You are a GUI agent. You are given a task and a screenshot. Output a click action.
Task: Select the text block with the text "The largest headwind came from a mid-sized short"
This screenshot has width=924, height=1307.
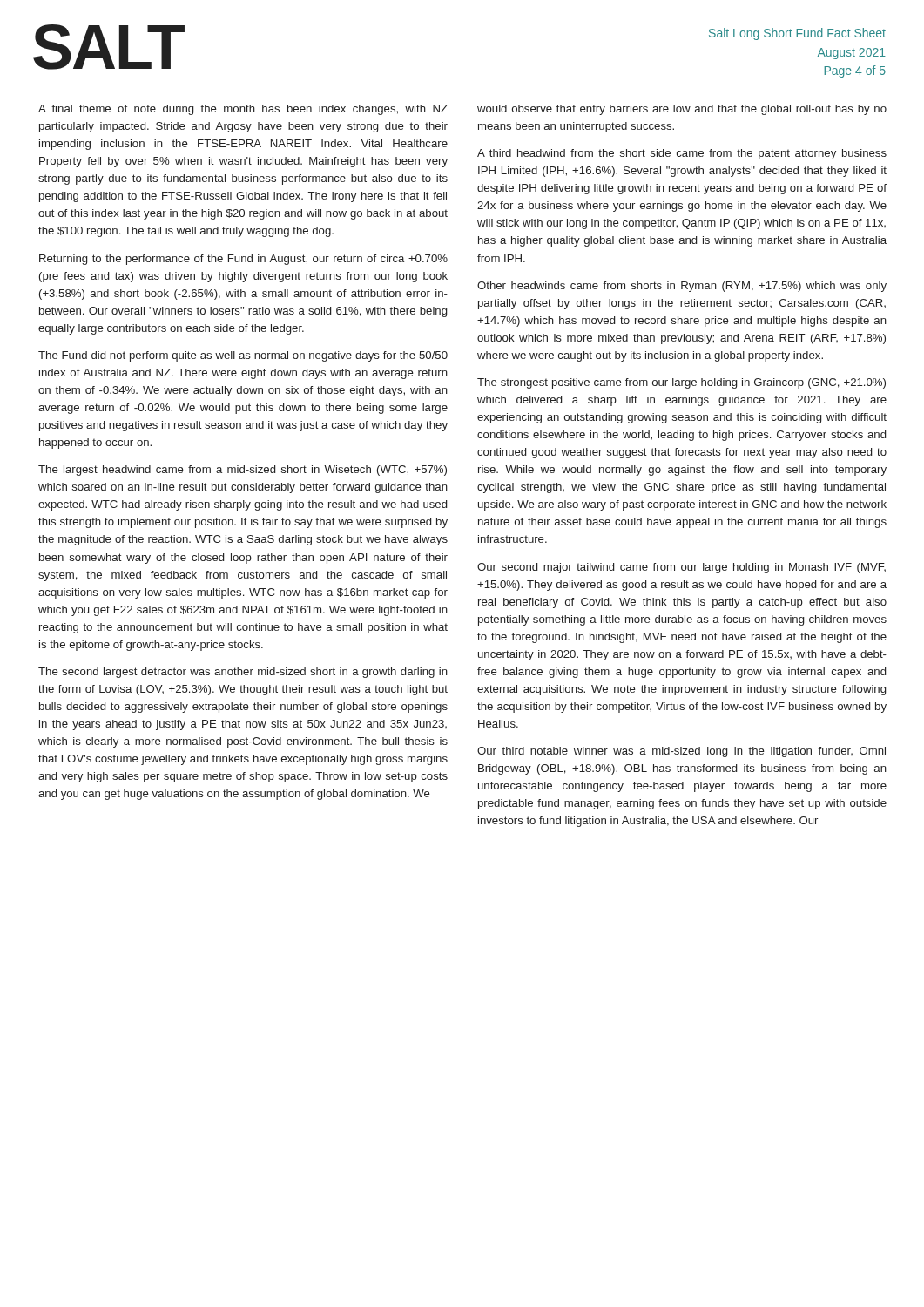[243, 557]
